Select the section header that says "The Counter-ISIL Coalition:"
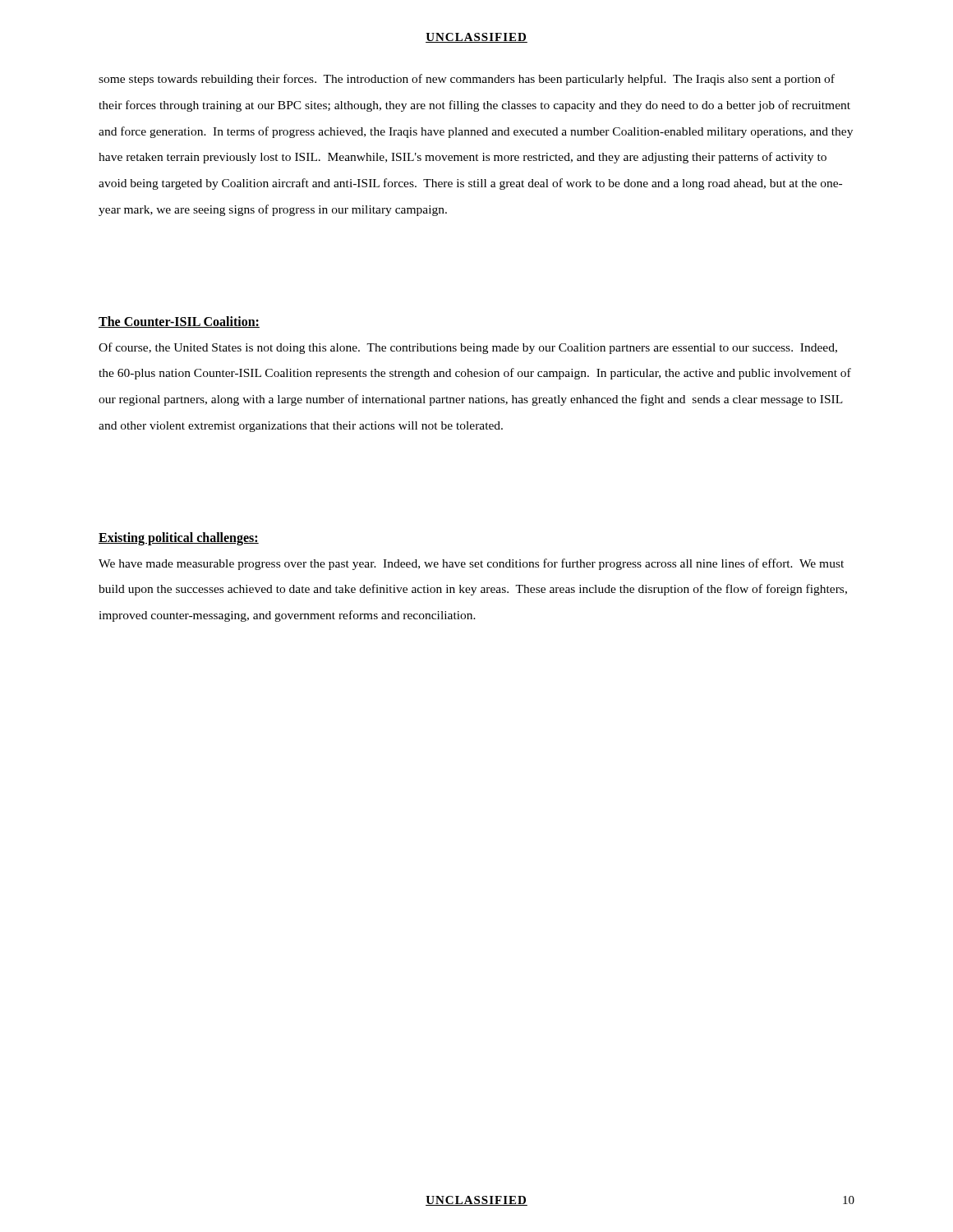This screenshot has width=953, height=1232. 179,321
